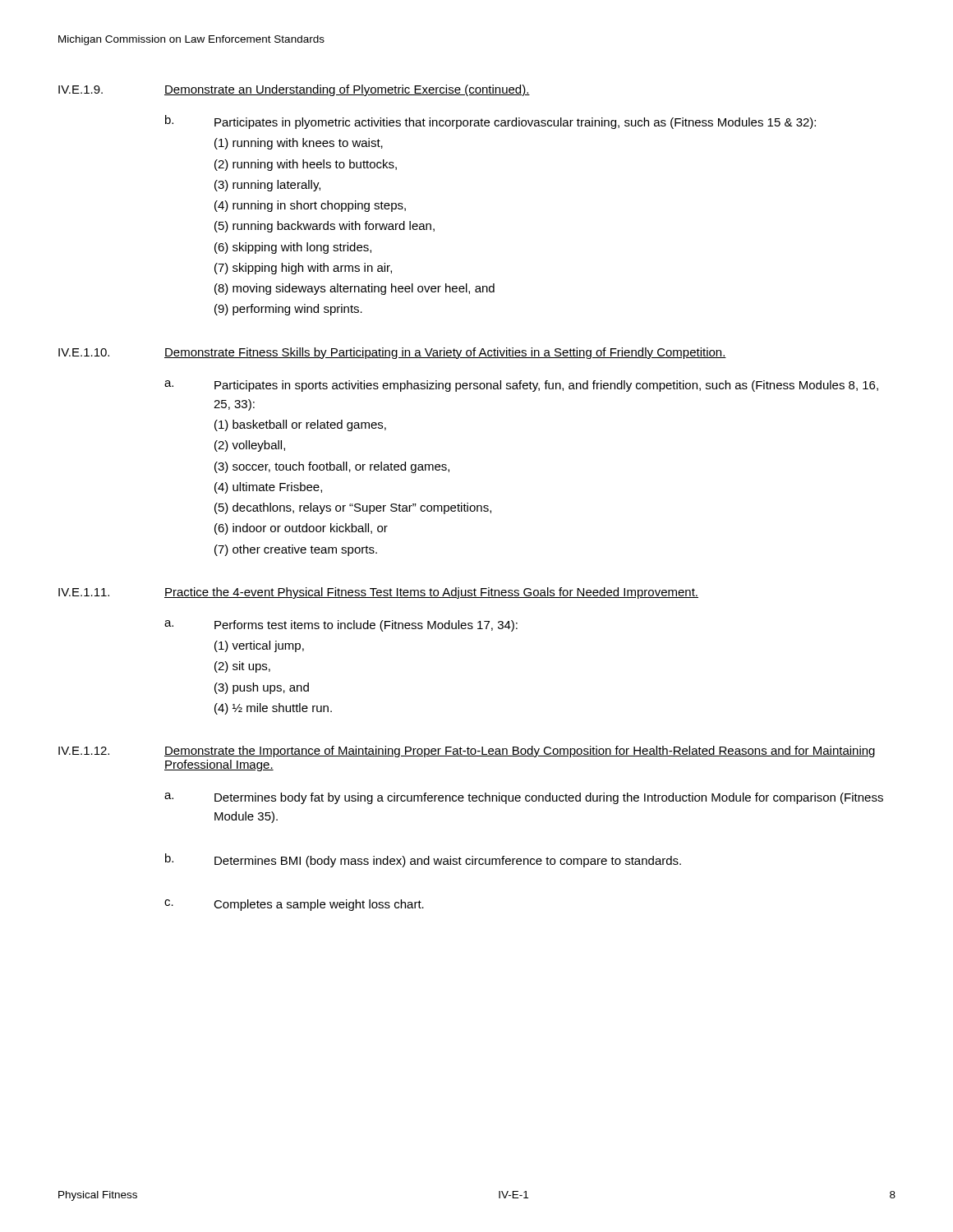
Task: Navigate to the region starting "a. Performs test"
Action: click(x=341, y=626)
